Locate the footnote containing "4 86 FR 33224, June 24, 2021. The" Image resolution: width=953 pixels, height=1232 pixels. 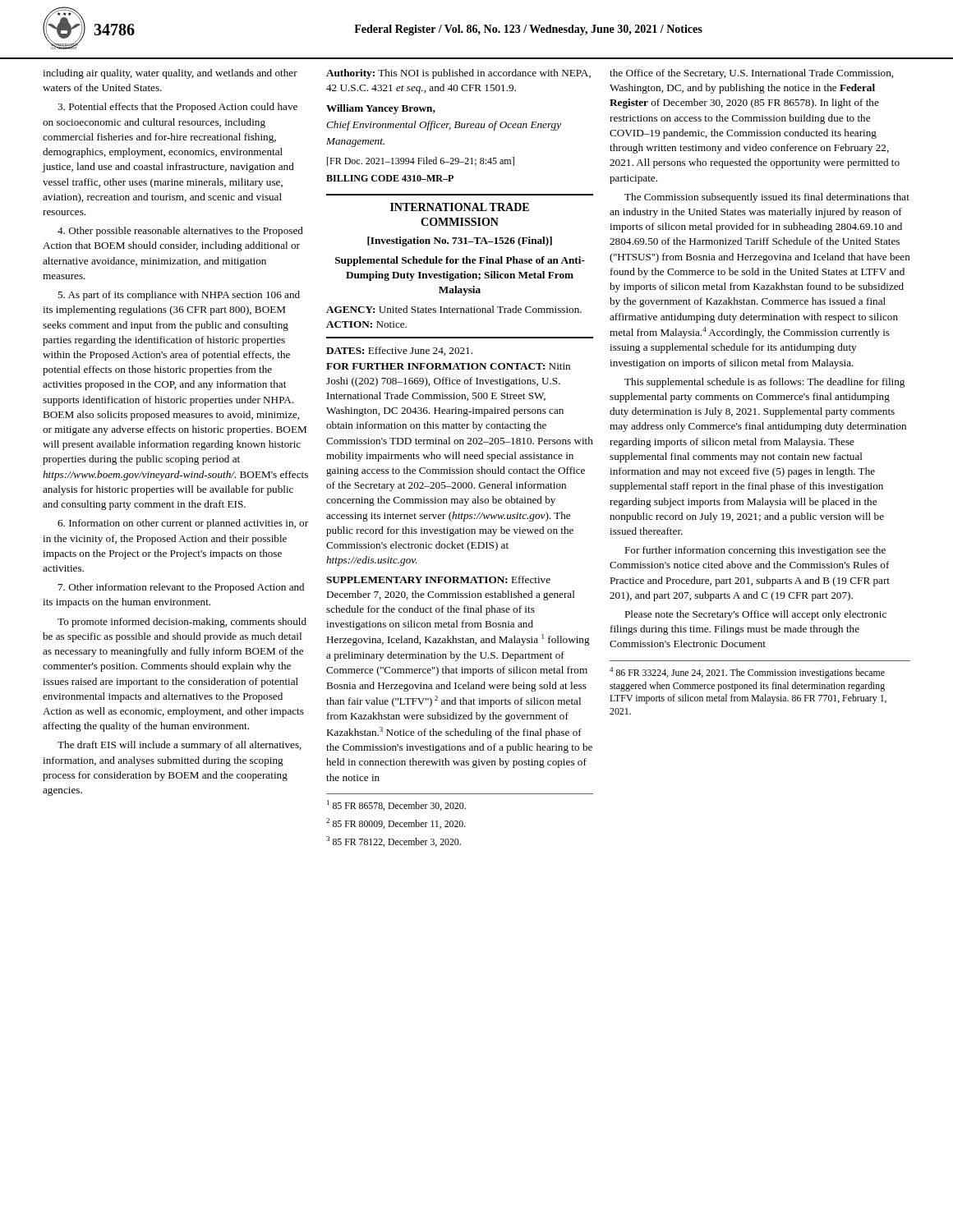pos(760,692)
